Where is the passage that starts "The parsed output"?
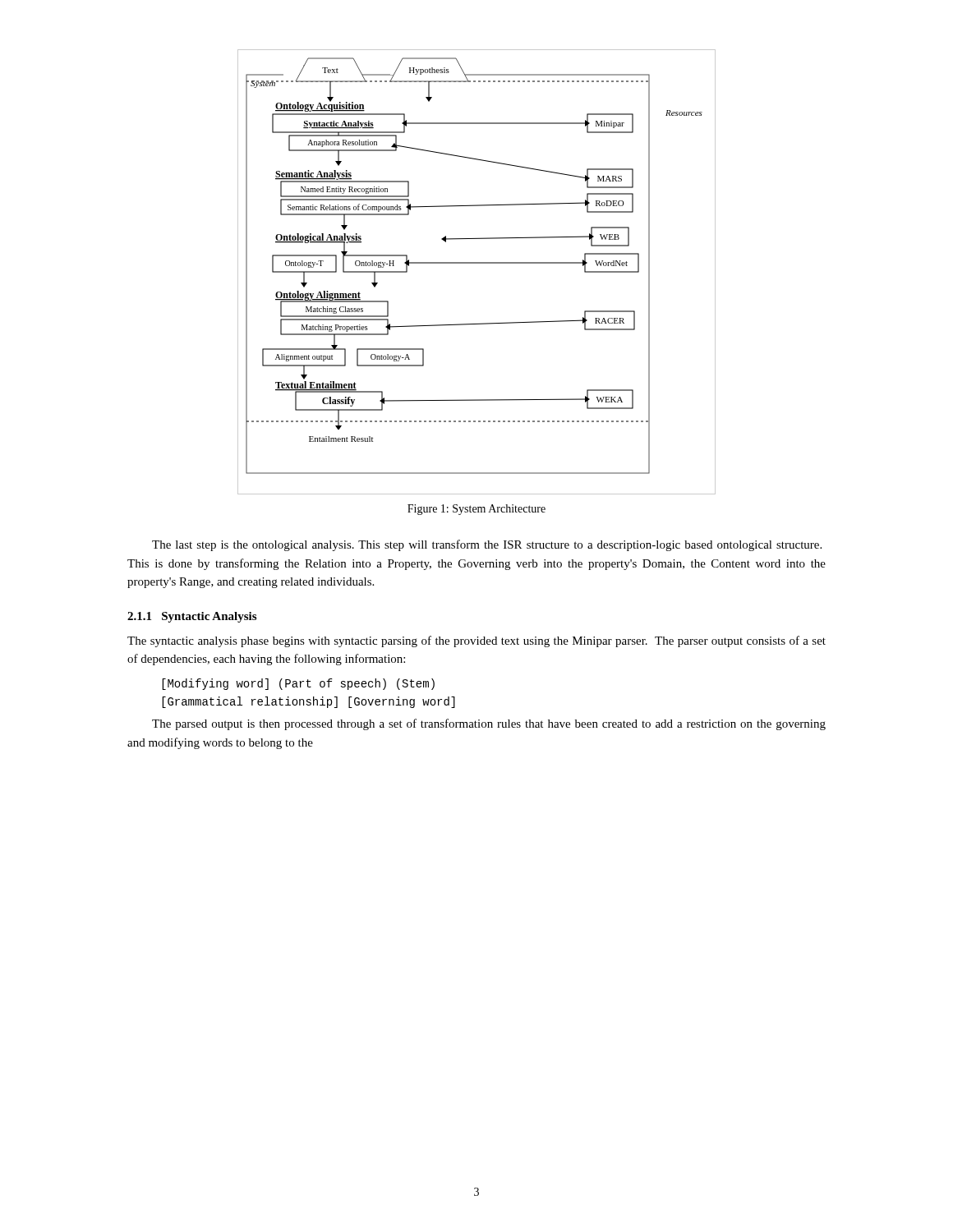The height and width of the screenshot is (1232, 953). coord(476,733)
